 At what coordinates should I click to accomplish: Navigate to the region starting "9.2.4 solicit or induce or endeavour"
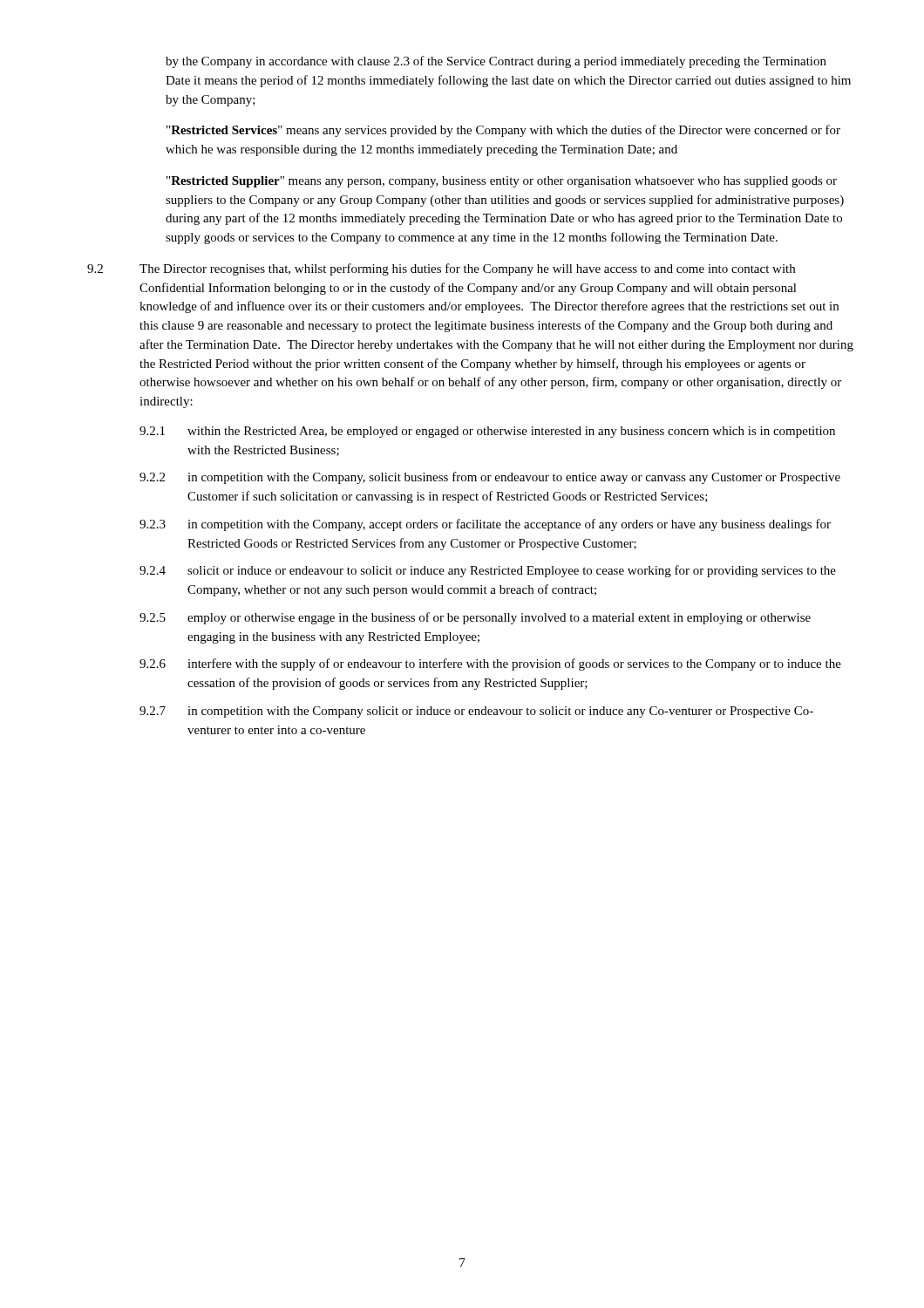[x=497, y=581]
